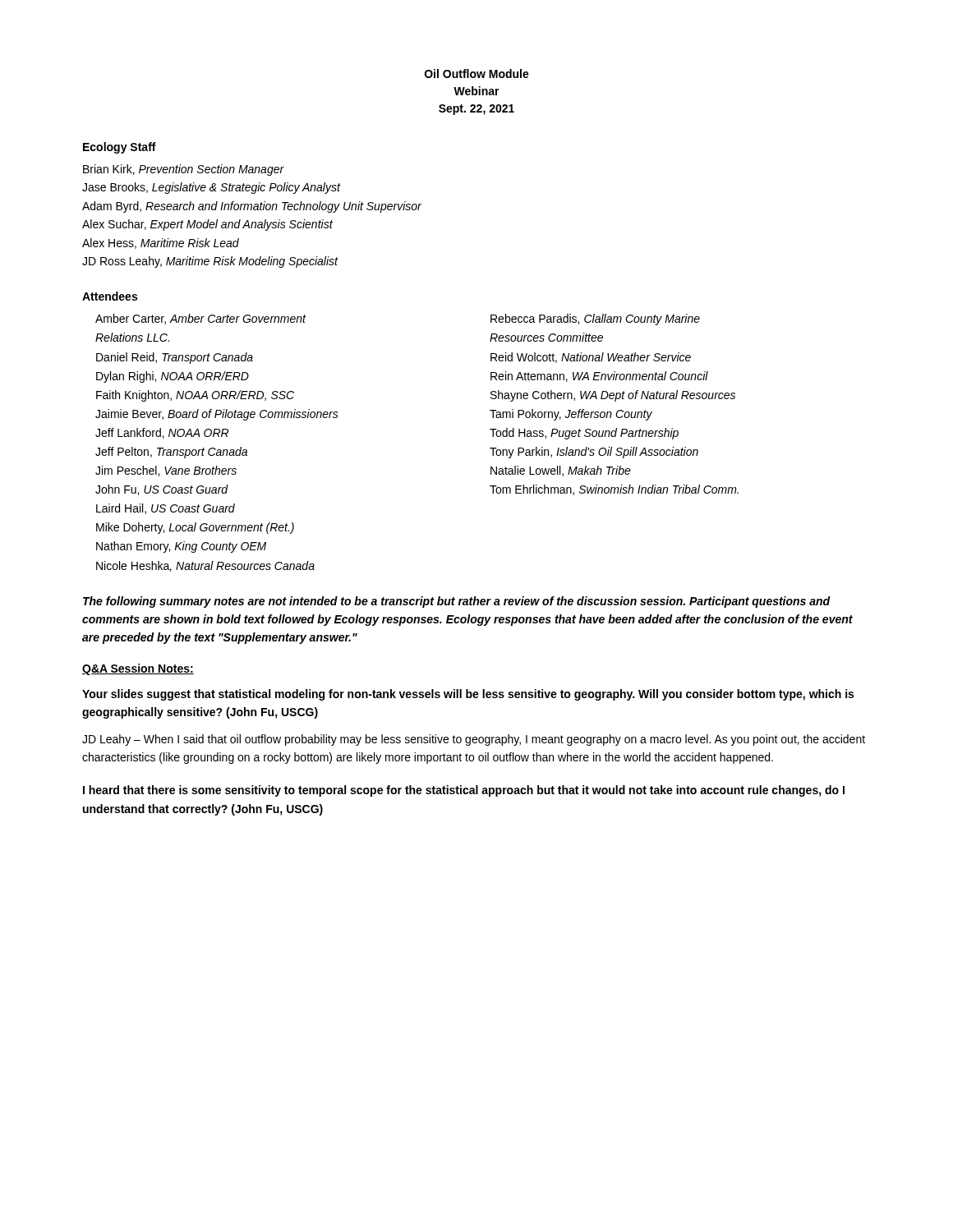Find the section header that reads "Ecology Staff"
Image resolution: width=953 pixels, height=1232 pixels.
tap(119, 147)
